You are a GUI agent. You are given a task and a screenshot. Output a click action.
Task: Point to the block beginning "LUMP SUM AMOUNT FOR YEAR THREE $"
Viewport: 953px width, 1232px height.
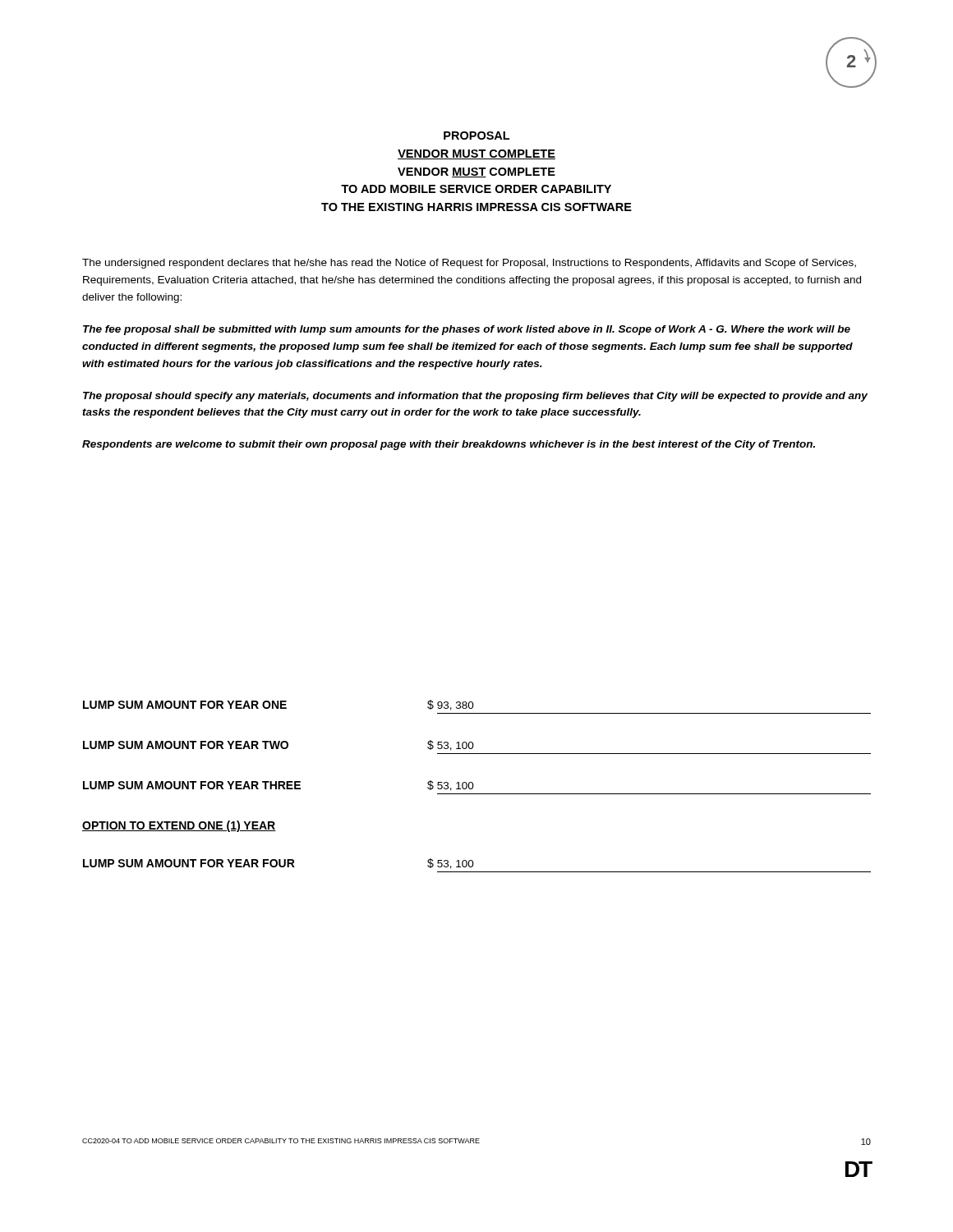click(x=476, y=786)
